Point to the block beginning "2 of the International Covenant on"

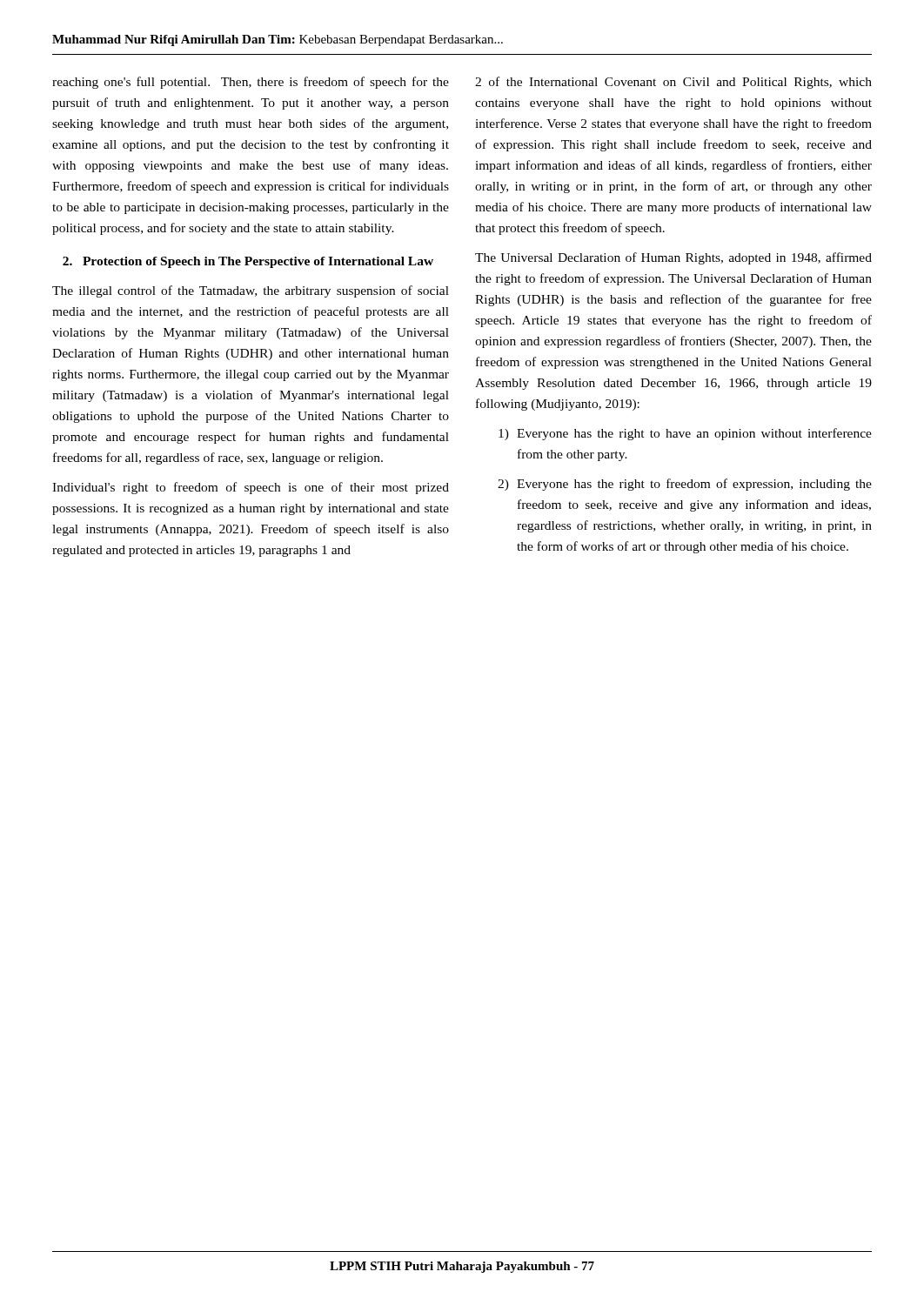pyautogui.click(x=673, y=155)
